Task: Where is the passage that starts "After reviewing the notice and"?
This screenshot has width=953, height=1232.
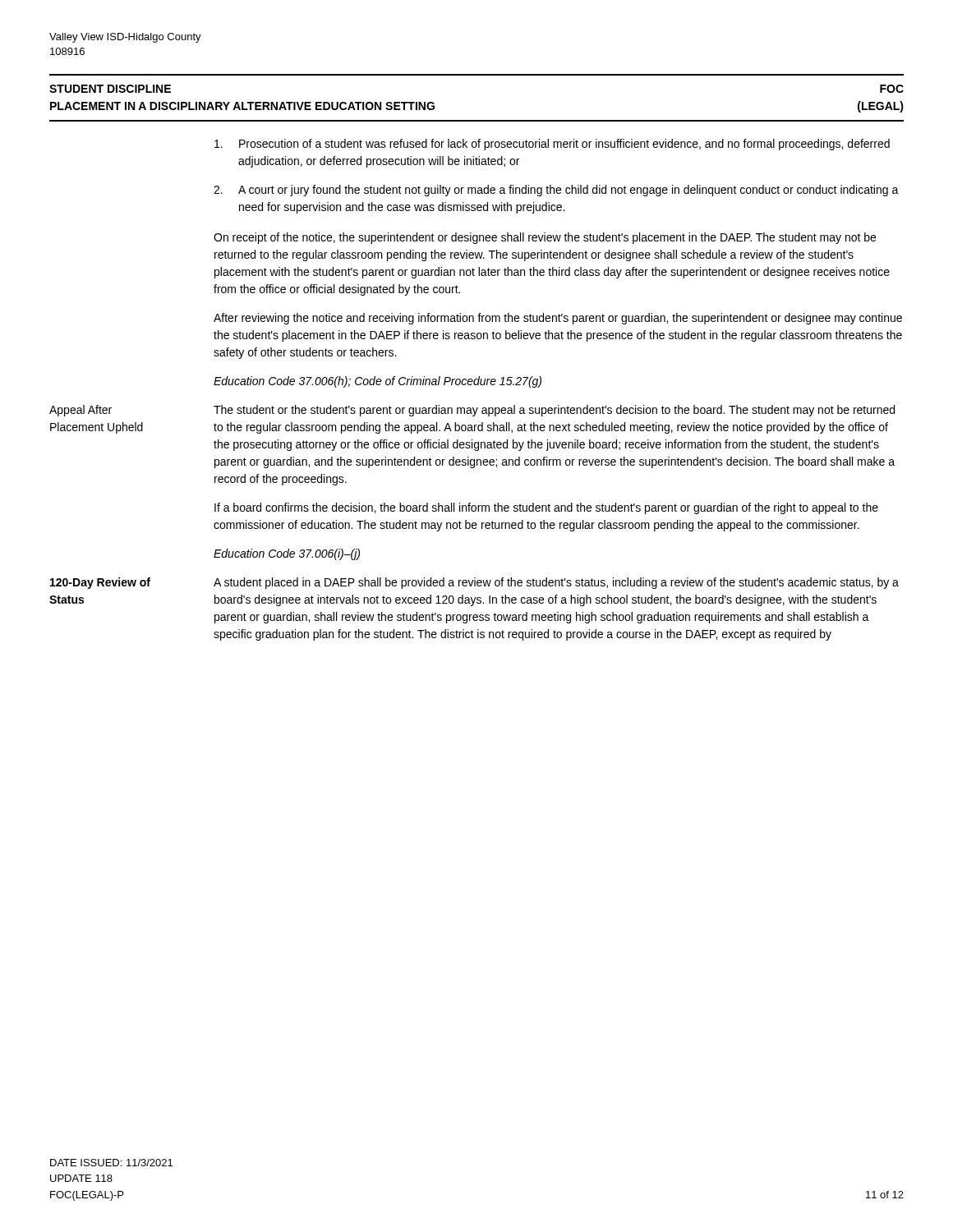Action: [x=558, y=335]
